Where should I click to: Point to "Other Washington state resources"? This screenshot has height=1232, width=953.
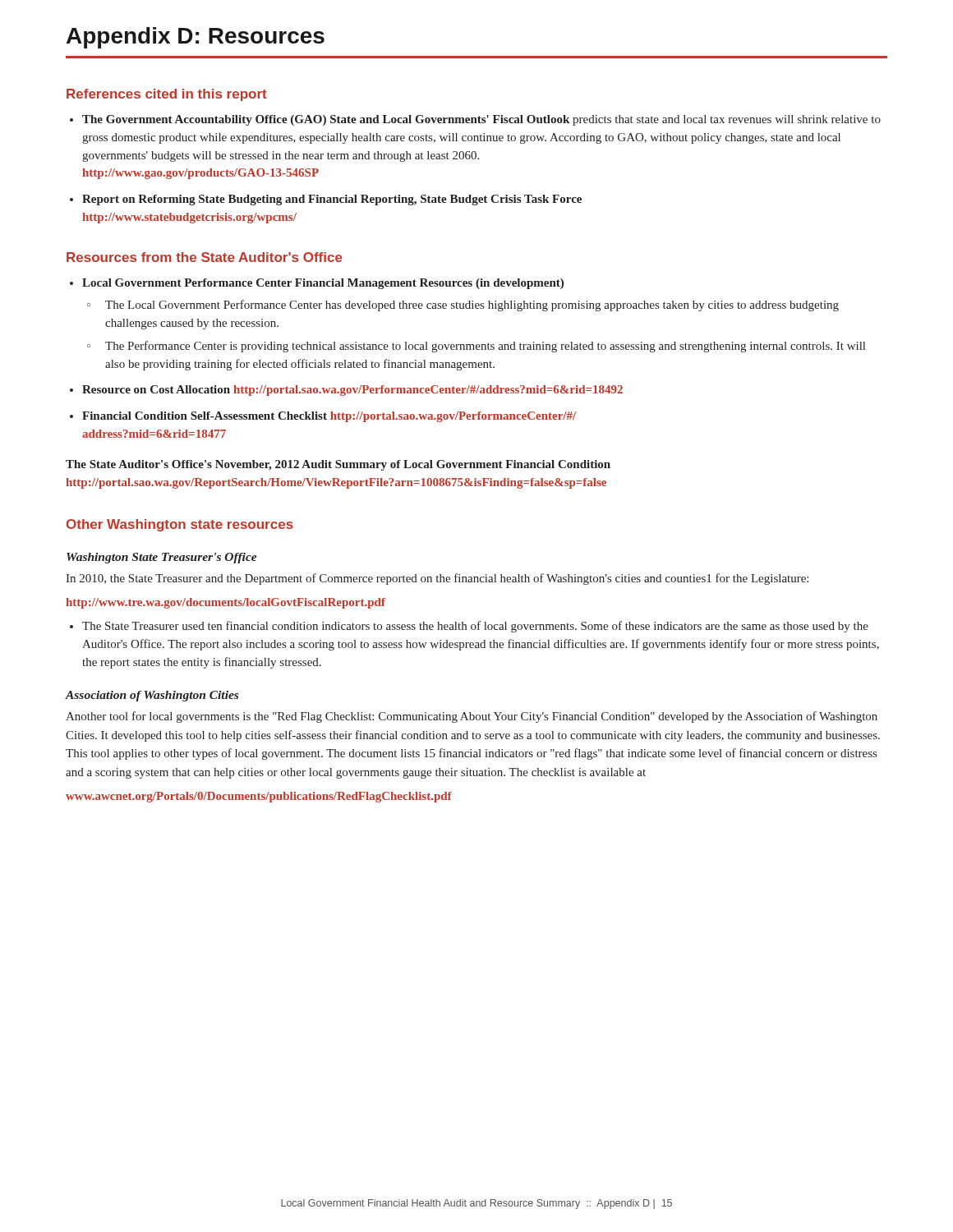(180, 524)
